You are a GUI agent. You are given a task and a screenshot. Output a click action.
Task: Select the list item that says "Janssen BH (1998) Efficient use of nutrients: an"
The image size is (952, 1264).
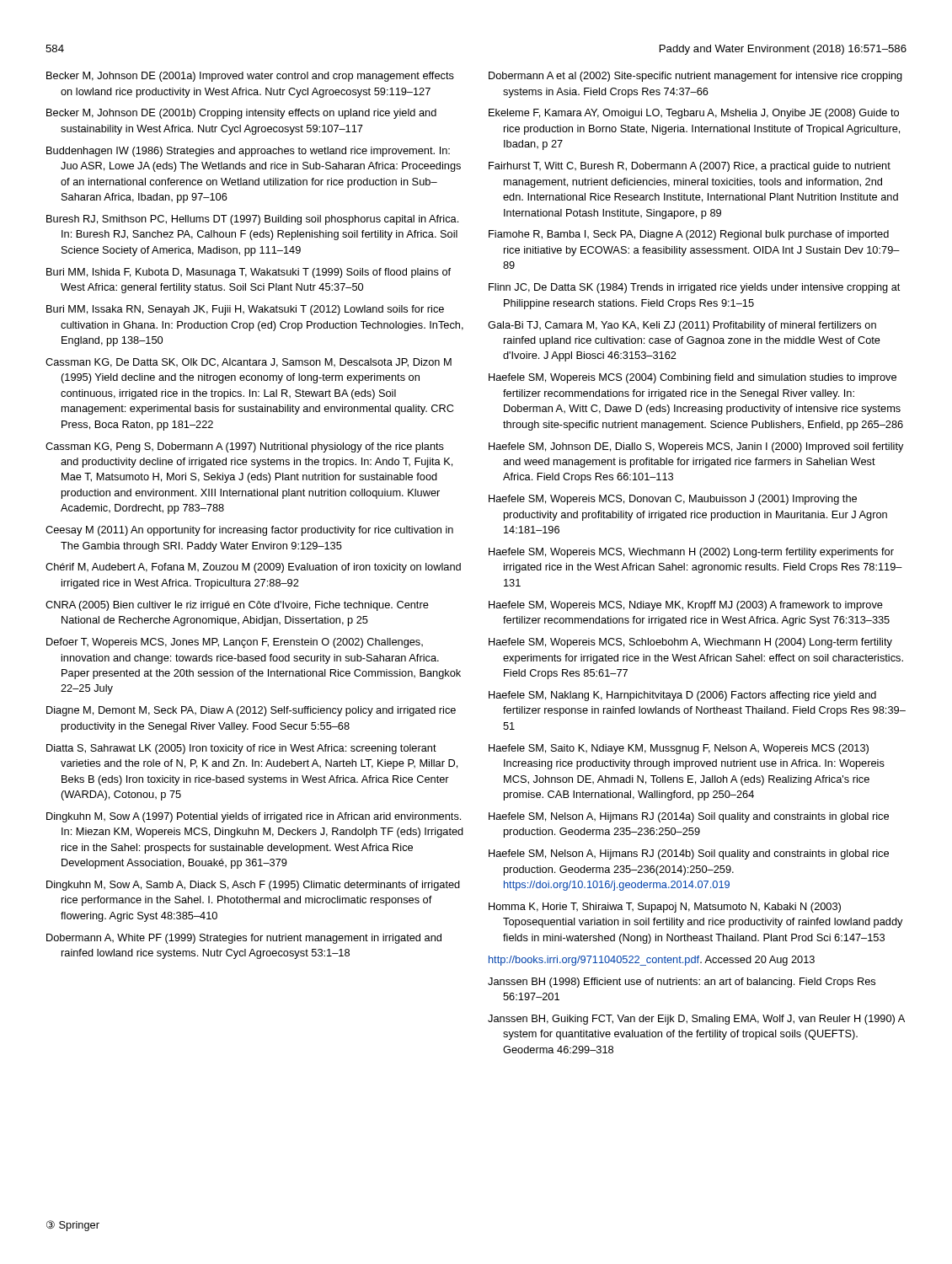coord(682,989)
